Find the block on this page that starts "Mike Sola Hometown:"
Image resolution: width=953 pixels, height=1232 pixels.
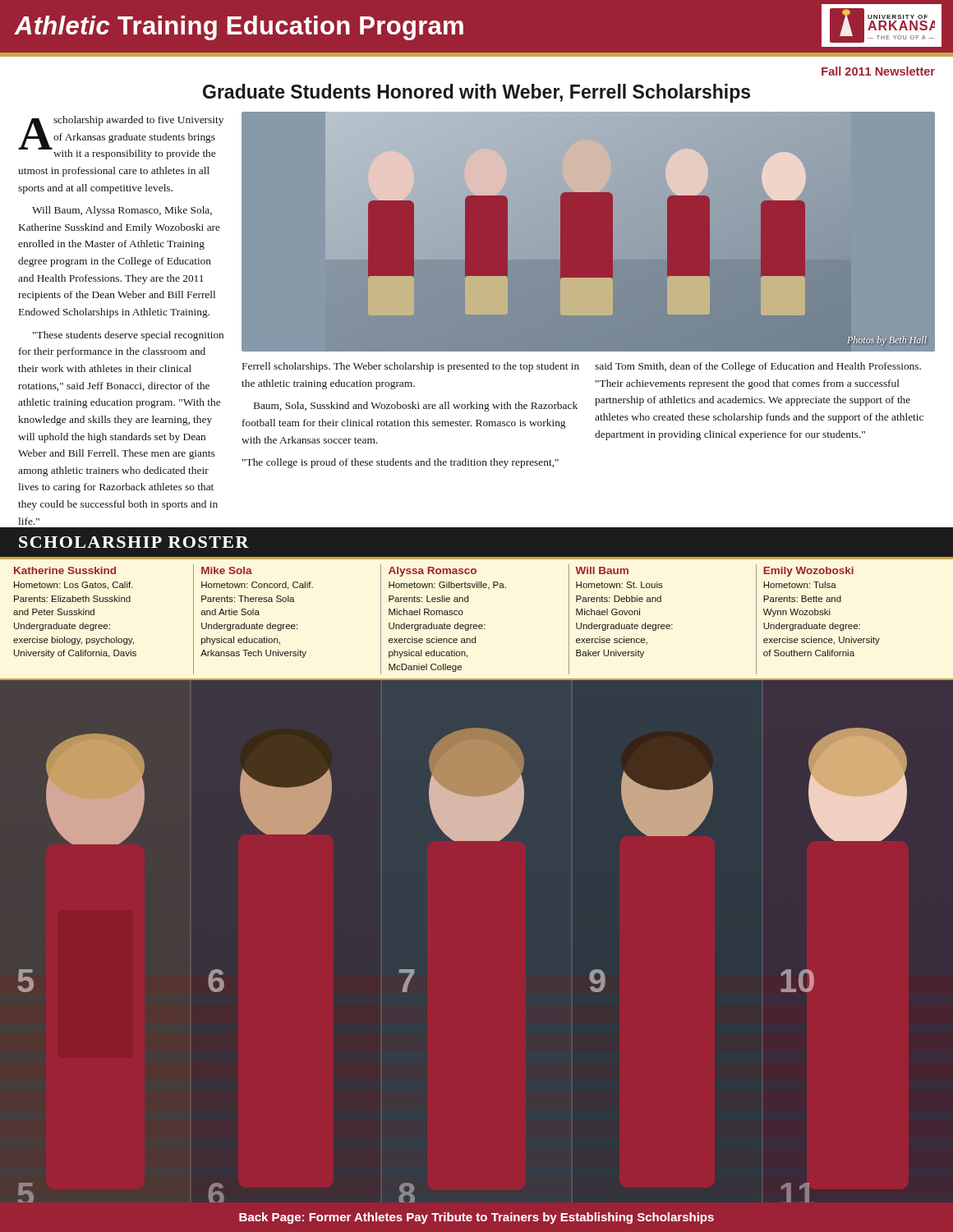pyautogui.click(x=287, y=612)
